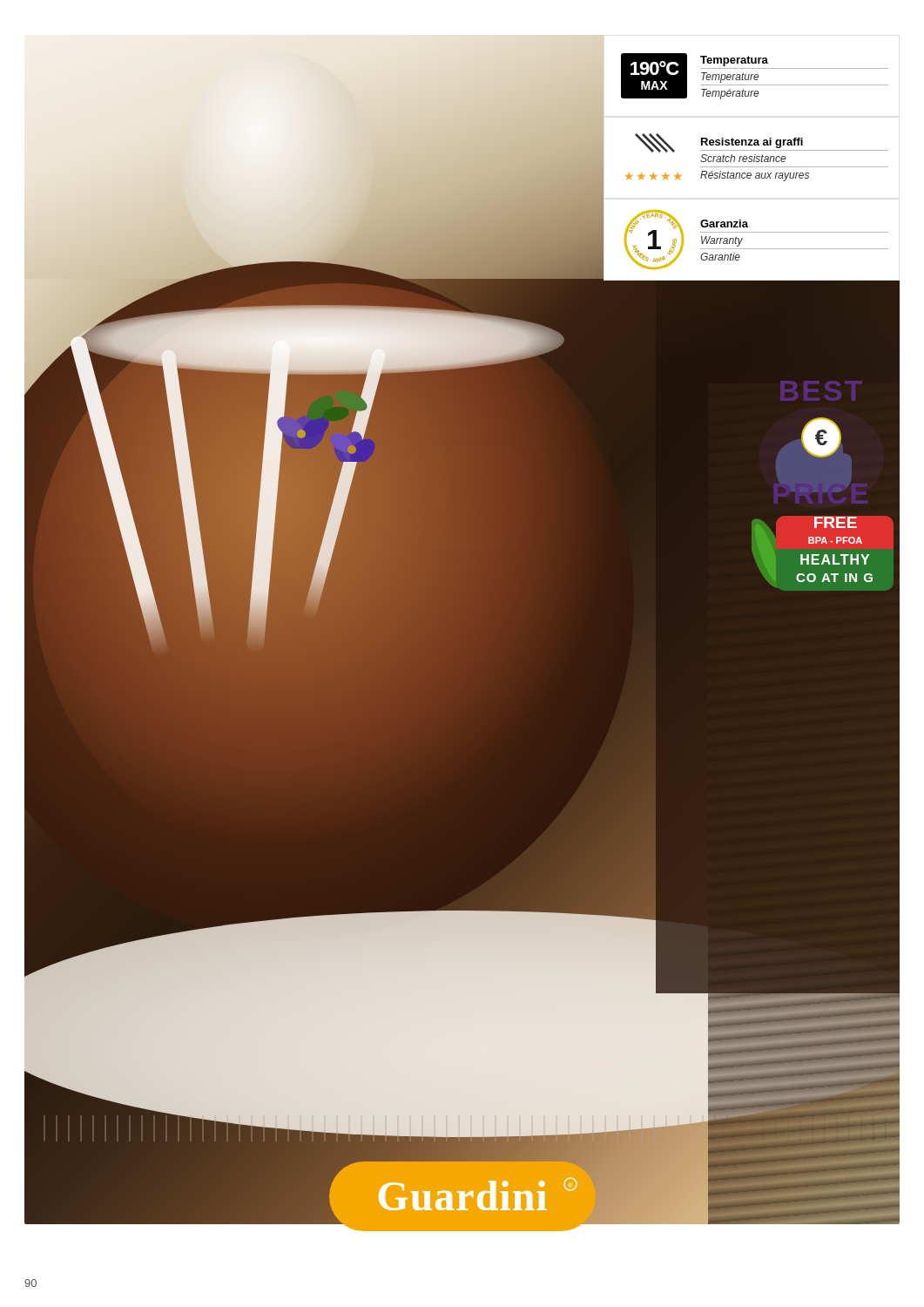Locate the infographic
The image size is (924, 1307).
tap(752, 158)
